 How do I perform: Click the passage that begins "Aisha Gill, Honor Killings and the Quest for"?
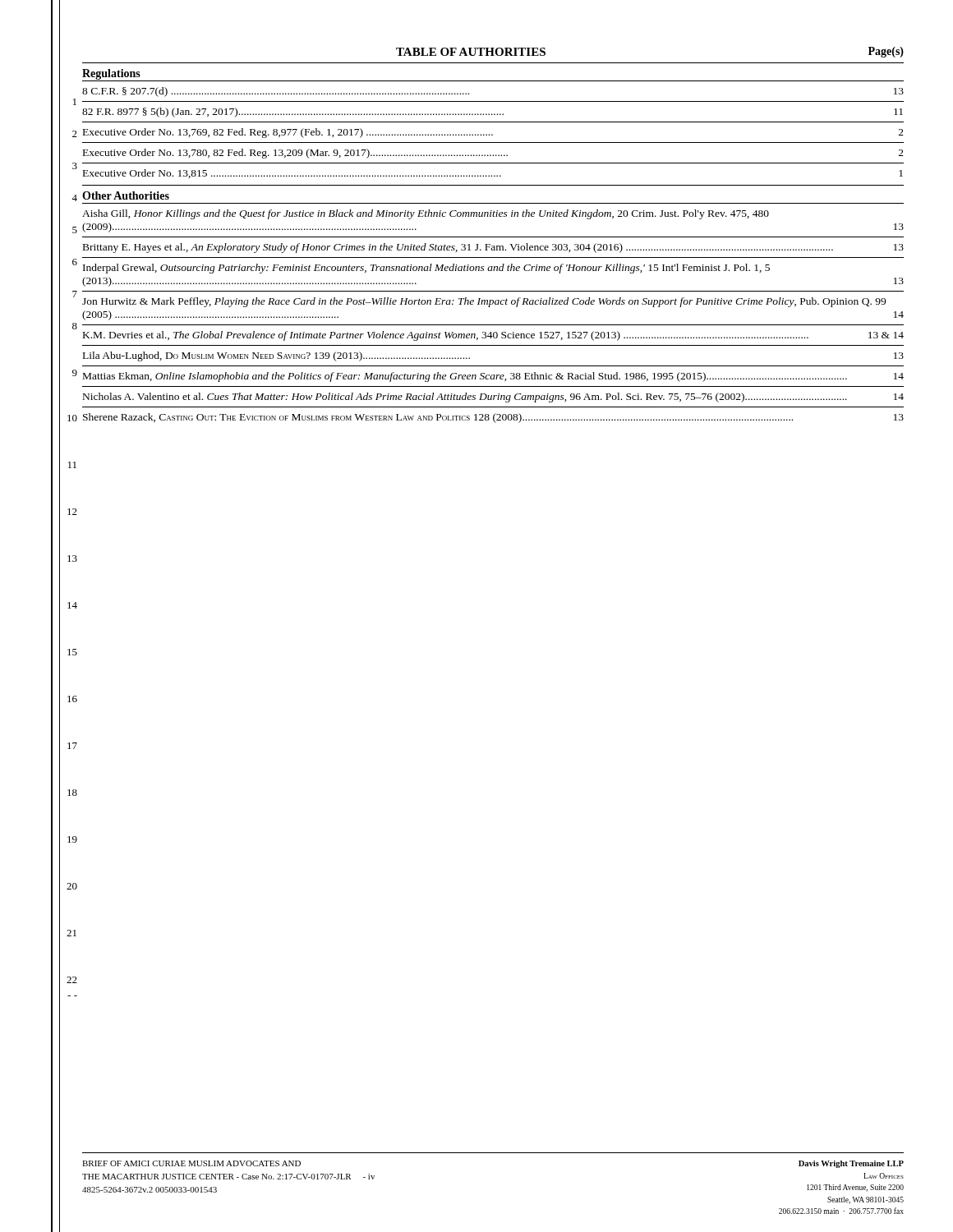pyautogui.click(x=493, y=220)
